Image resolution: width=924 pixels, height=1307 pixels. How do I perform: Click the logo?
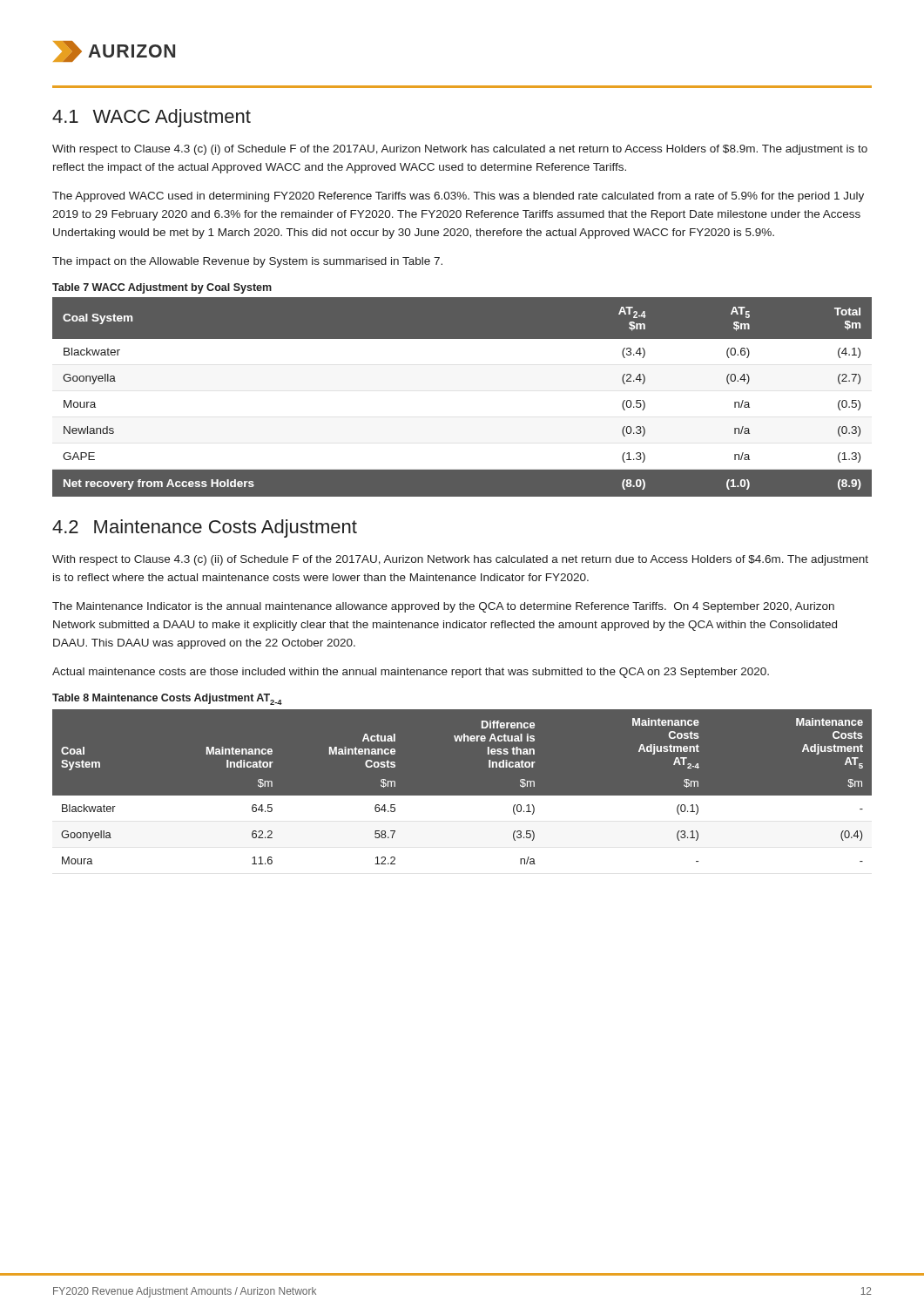click(462, 51)
